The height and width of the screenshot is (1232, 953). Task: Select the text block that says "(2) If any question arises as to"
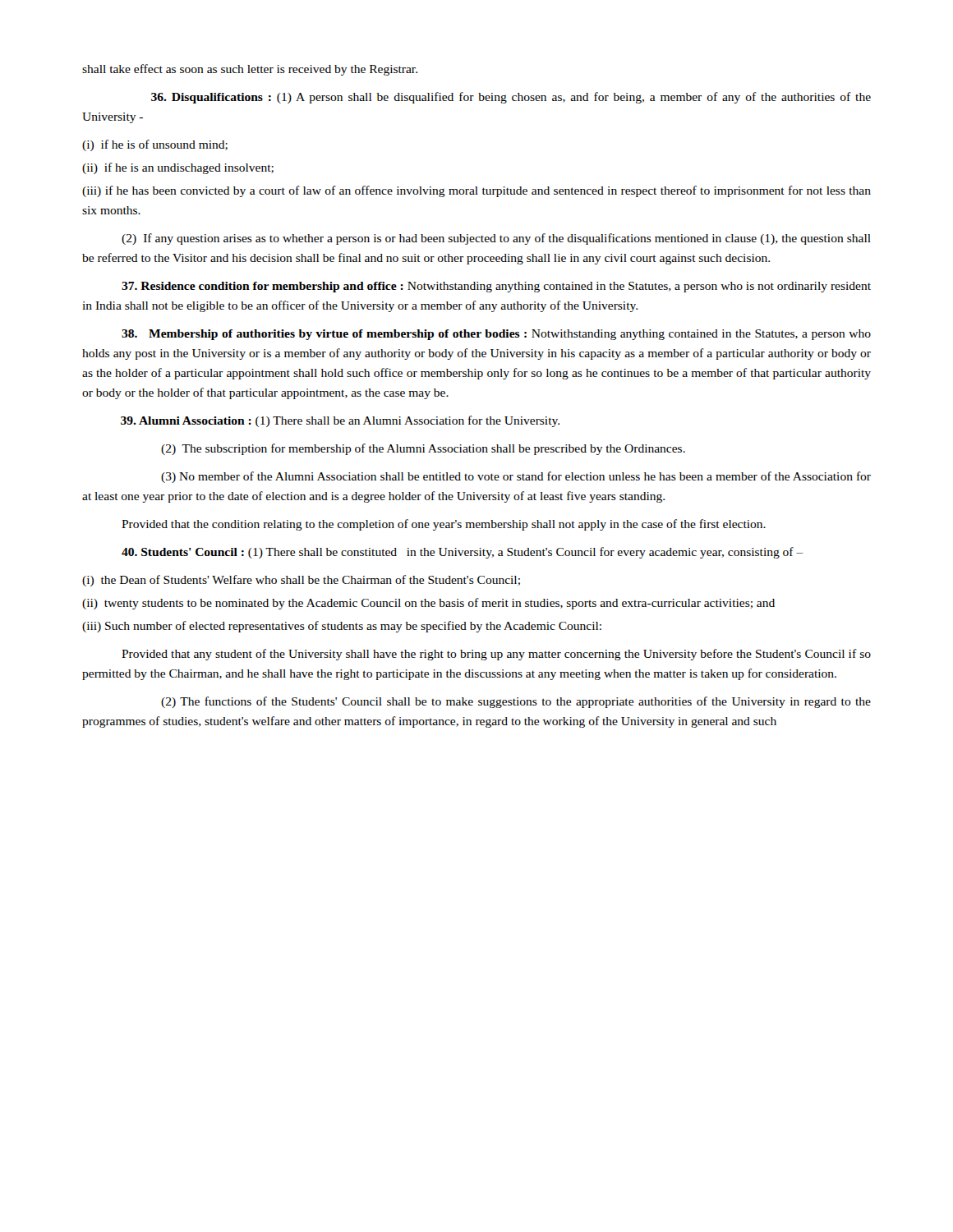[476, 248]
